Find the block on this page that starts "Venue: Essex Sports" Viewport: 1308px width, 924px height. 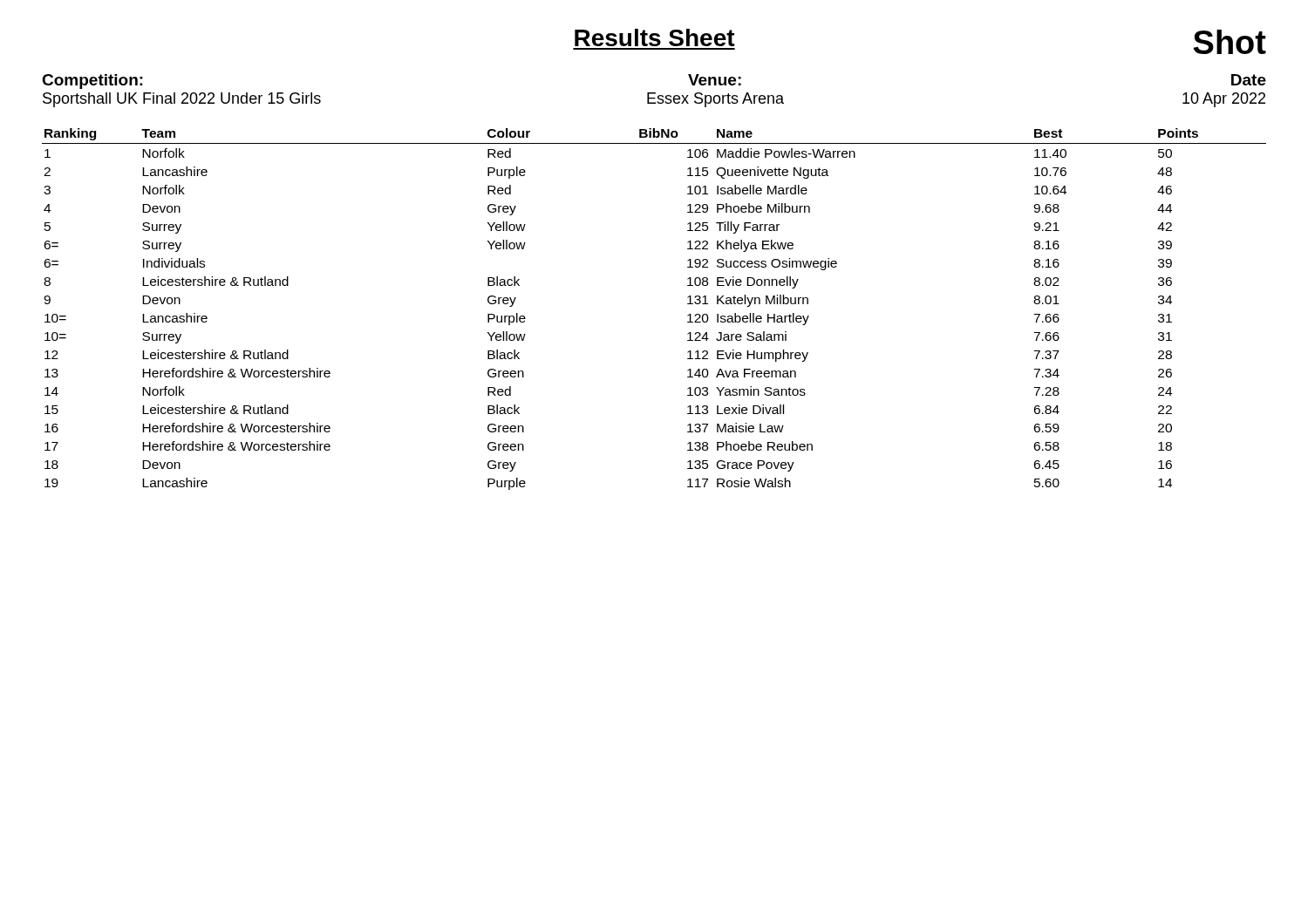(715, 89)
